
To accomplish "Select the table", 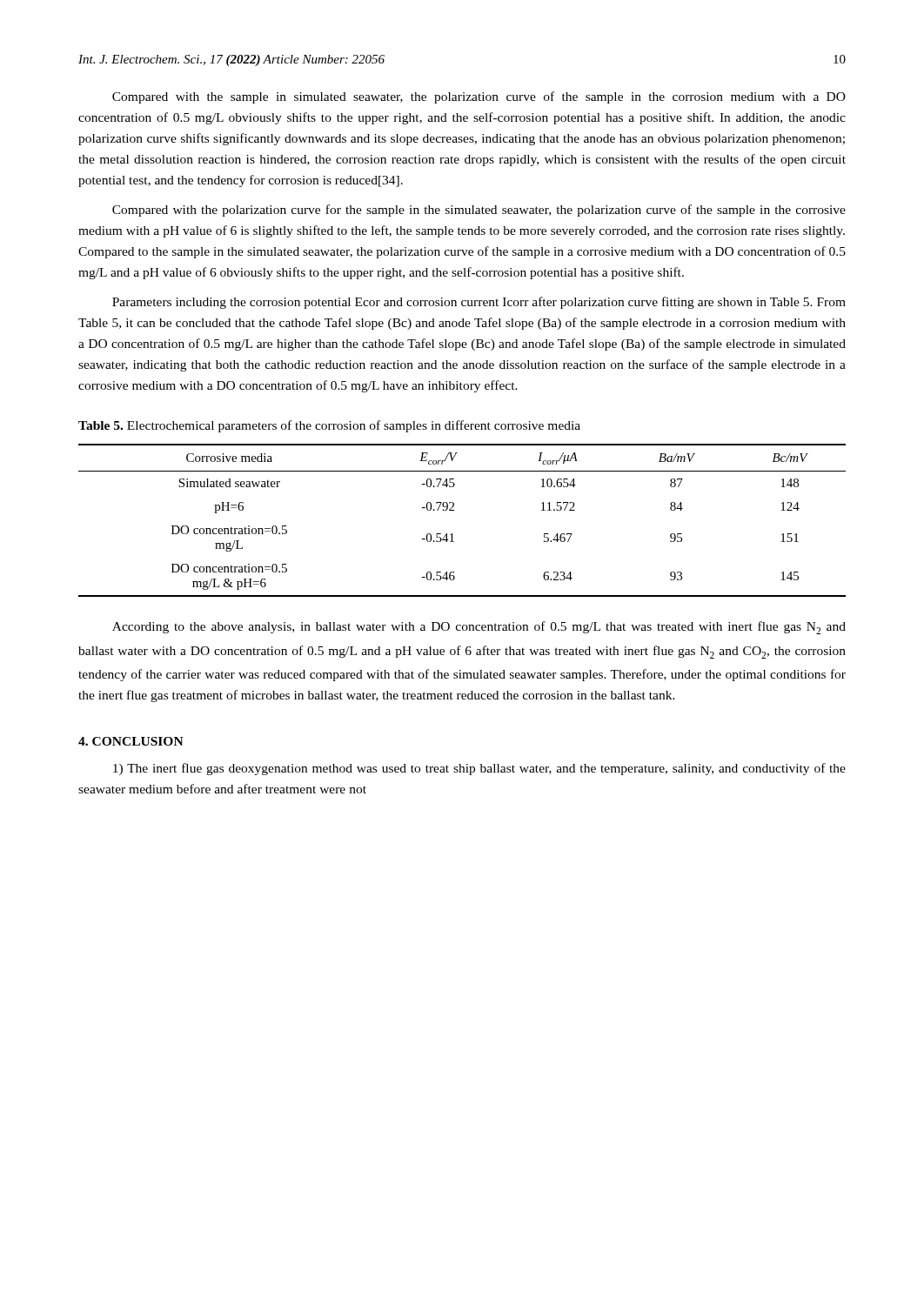I will tap(462, 521).
